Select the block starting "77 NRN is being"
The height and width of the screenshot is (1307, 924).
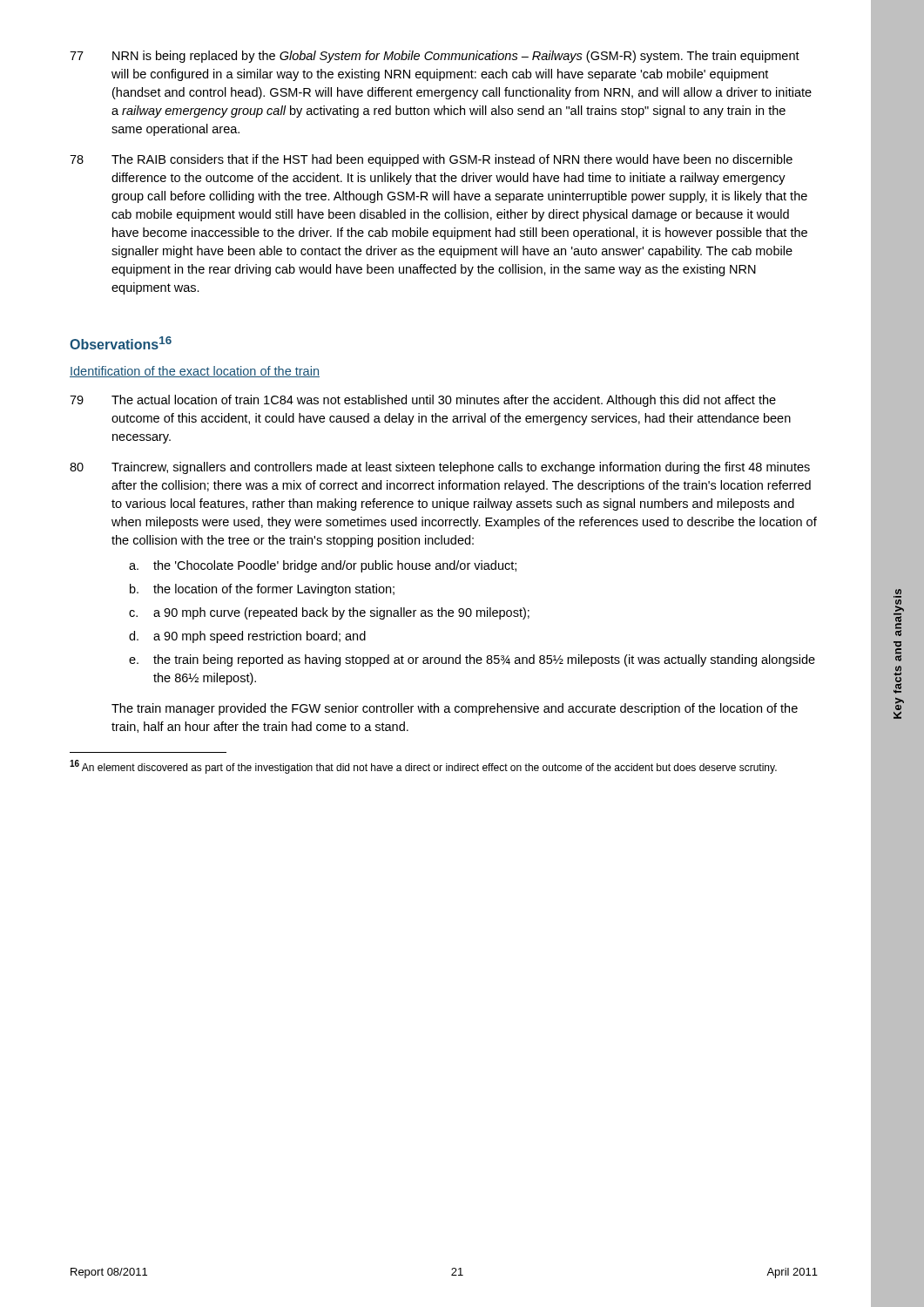tap(444, 93)
